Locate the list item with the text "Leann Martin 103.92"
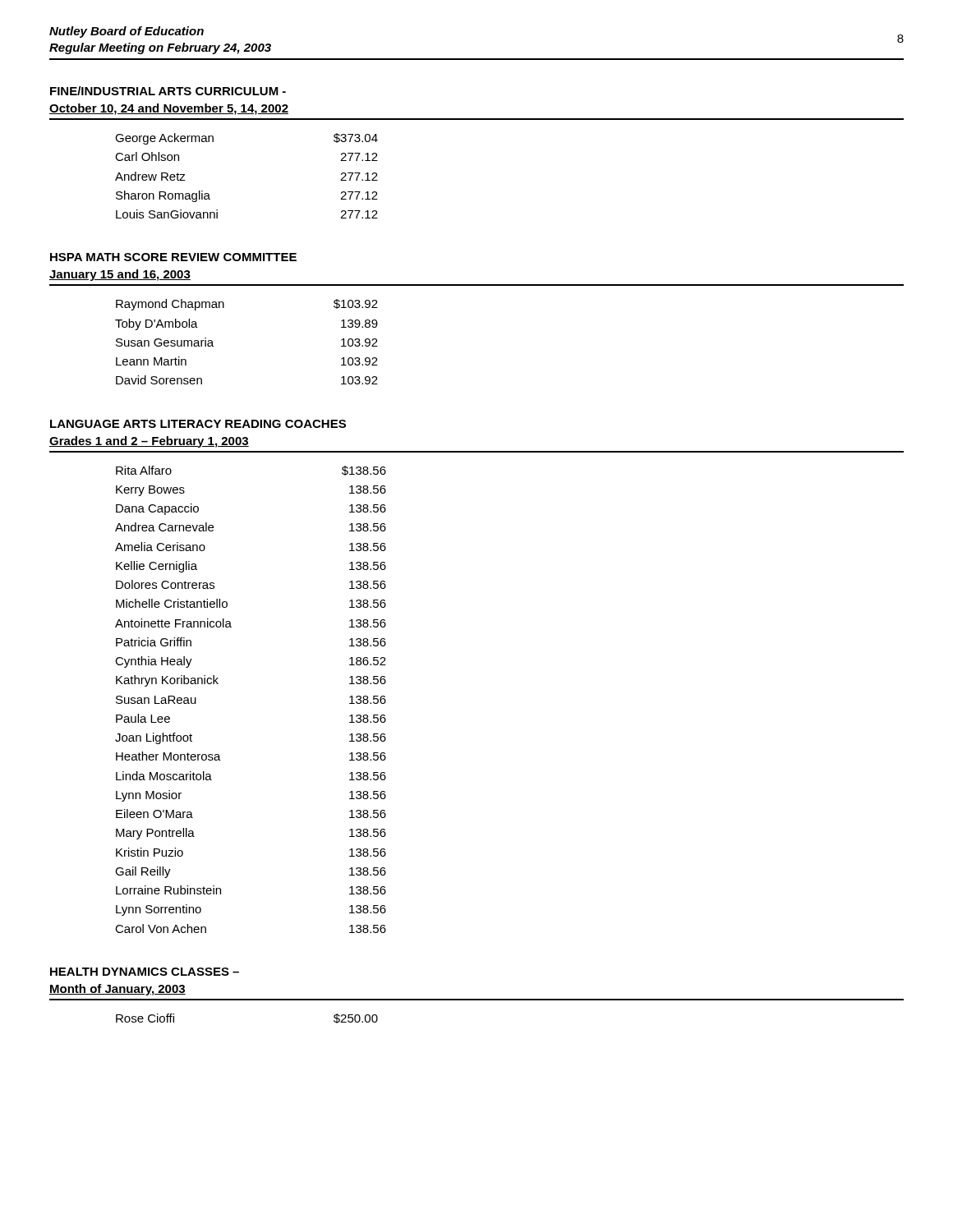The image size is (953, 1232). coord(145,360)
